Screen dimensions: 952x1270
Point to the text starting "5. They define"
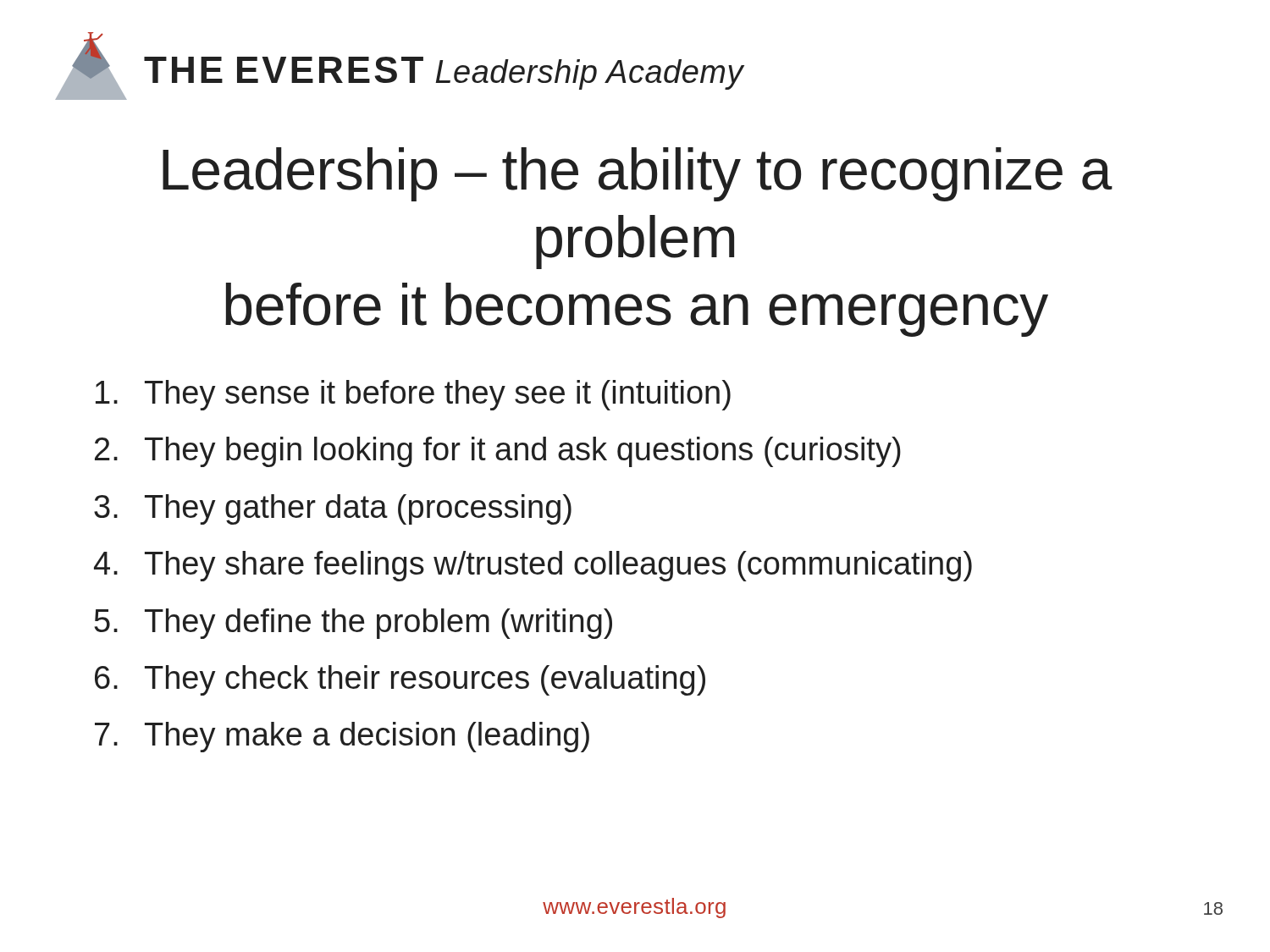click(354, 621)
